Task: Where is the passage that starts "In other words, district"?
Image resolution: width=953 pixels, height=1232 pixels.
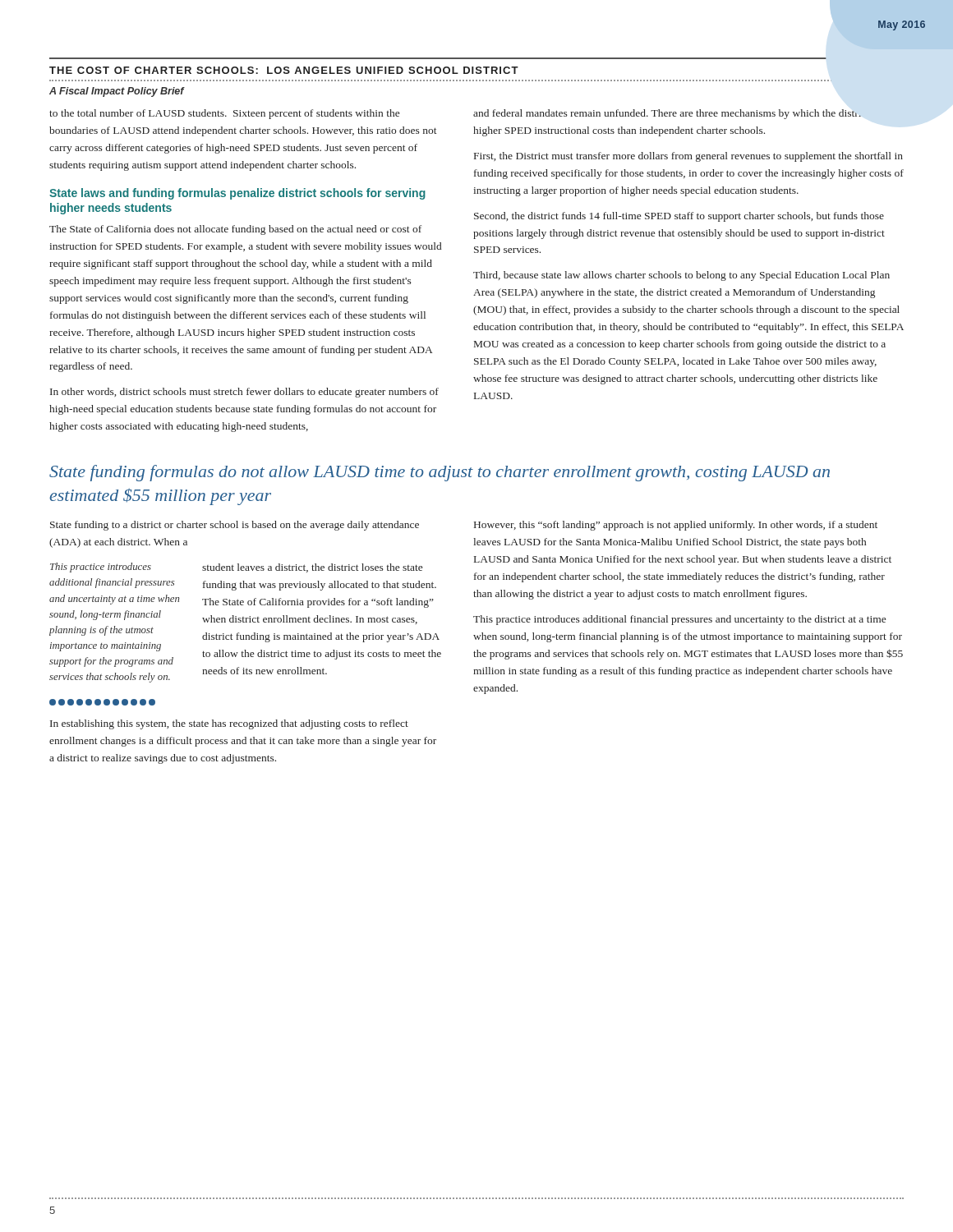Action: click(244, 409)
